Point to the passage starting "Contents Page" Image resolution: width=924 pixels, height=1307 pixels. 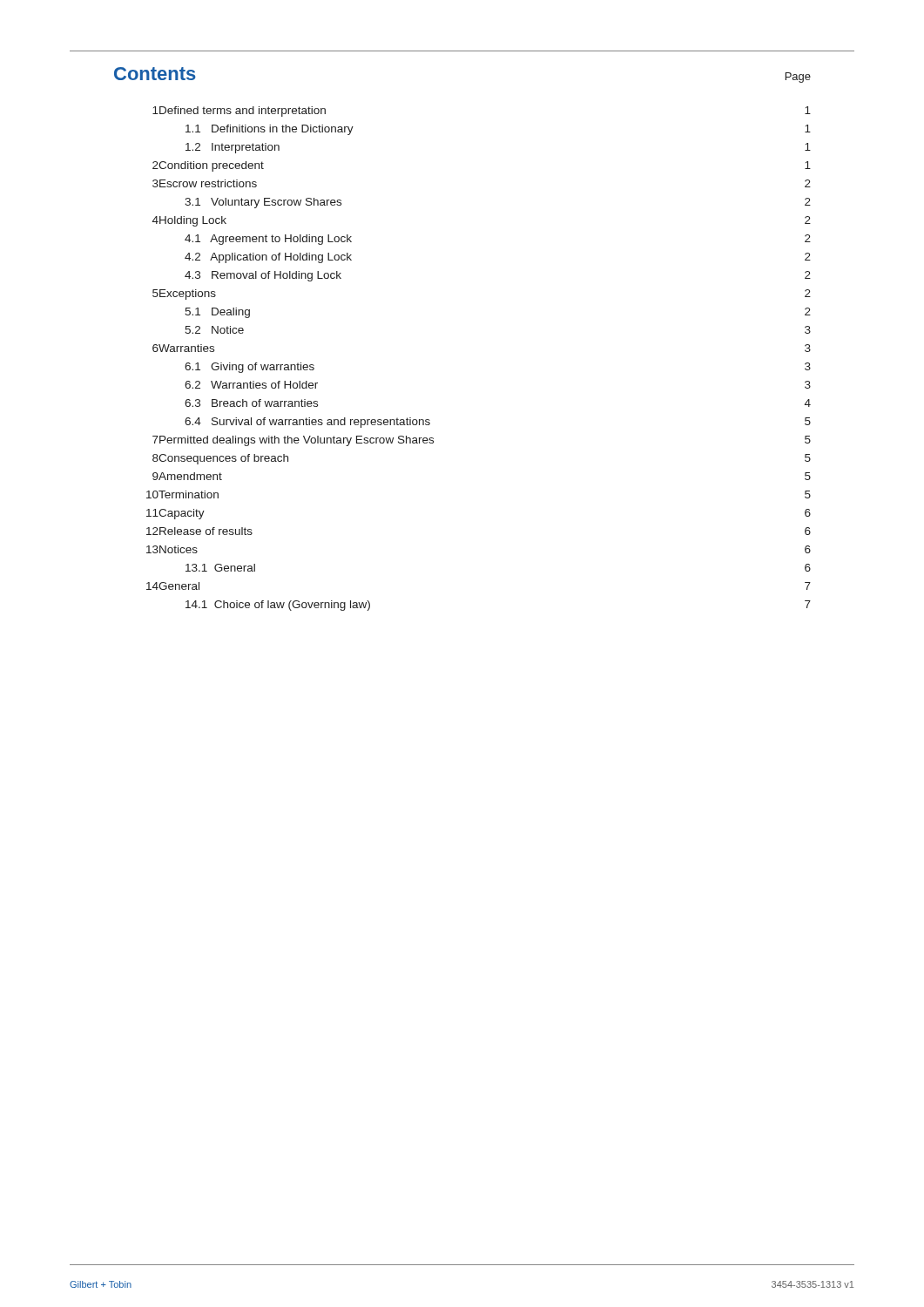click(154, 74)
